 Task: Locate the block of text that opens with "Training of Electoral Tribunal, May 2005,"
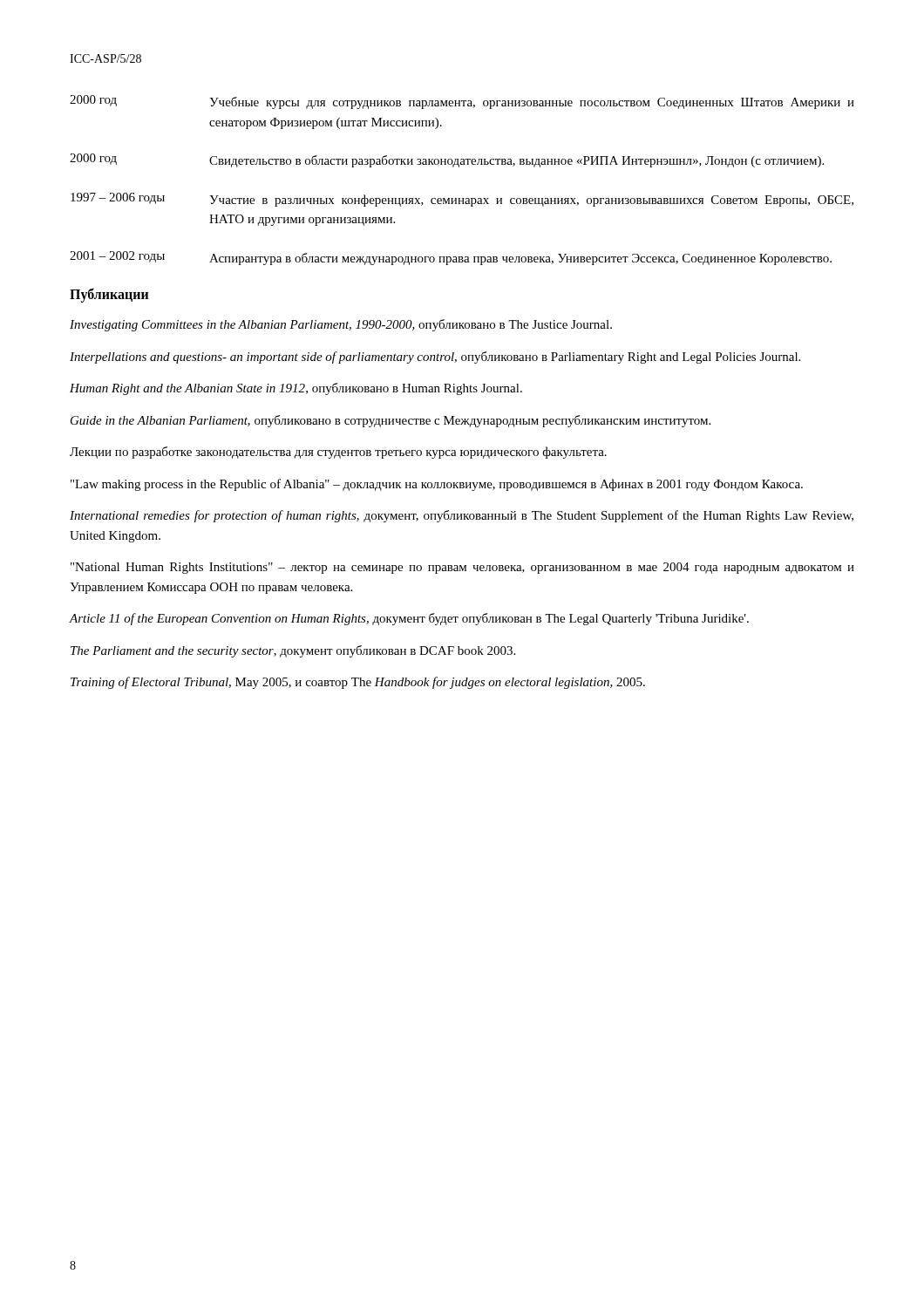tap(358, 682)
